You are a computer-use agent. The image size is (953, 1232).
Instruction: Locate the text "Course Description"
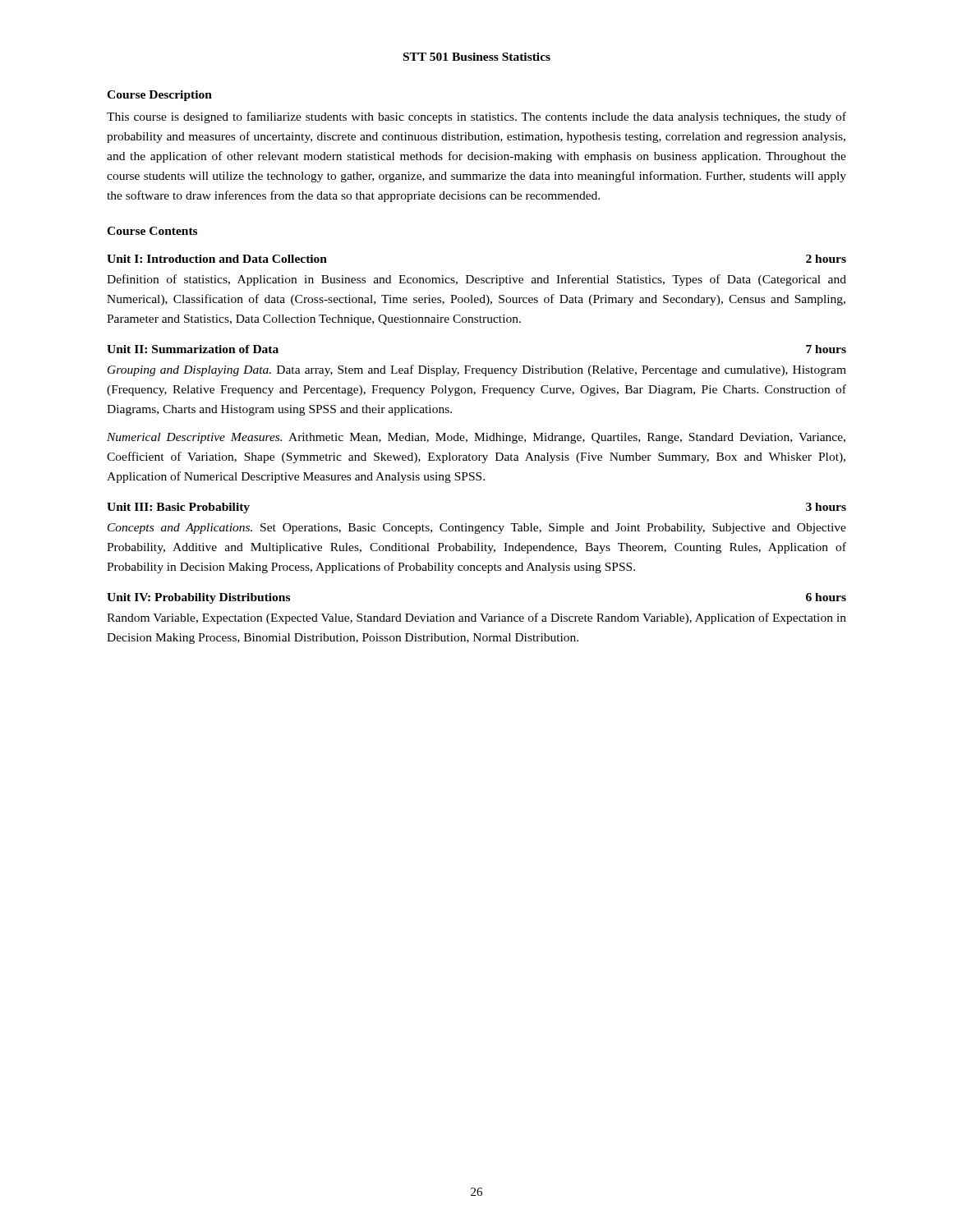[159, 94]
